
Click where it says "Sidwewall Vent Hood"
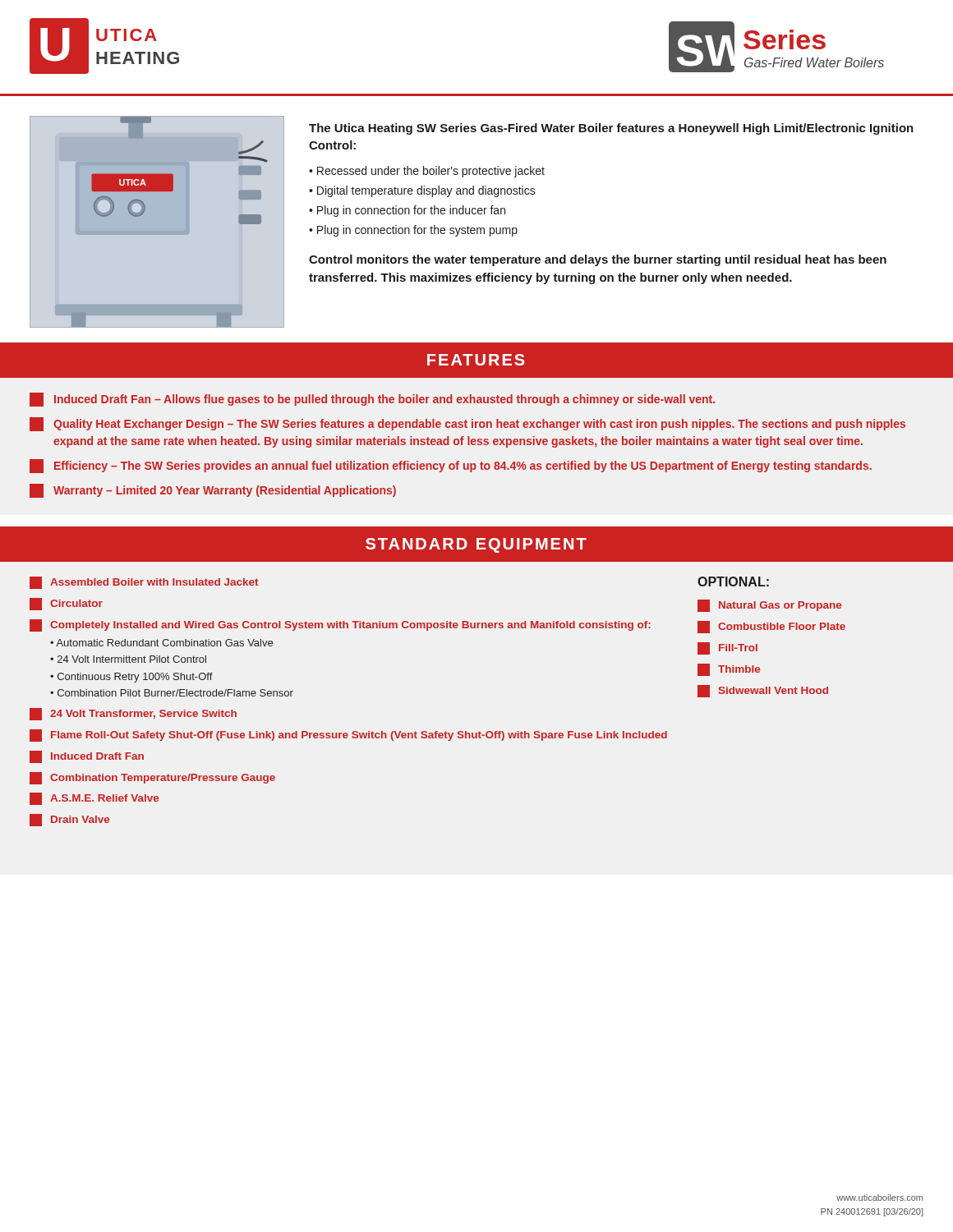763,691
